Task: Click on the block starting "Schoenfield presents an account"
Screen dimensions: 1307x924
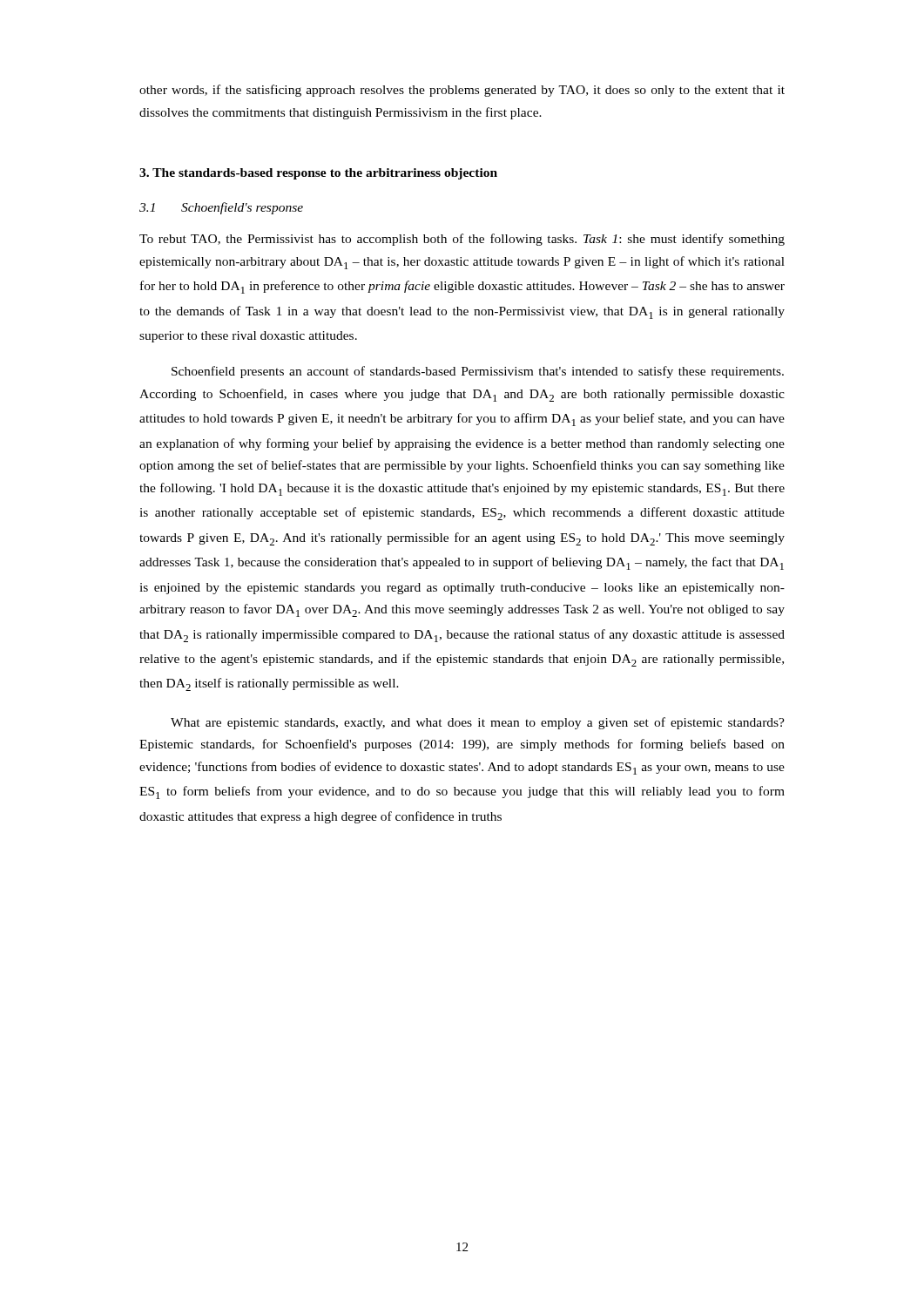Action: tap(462, 529)
